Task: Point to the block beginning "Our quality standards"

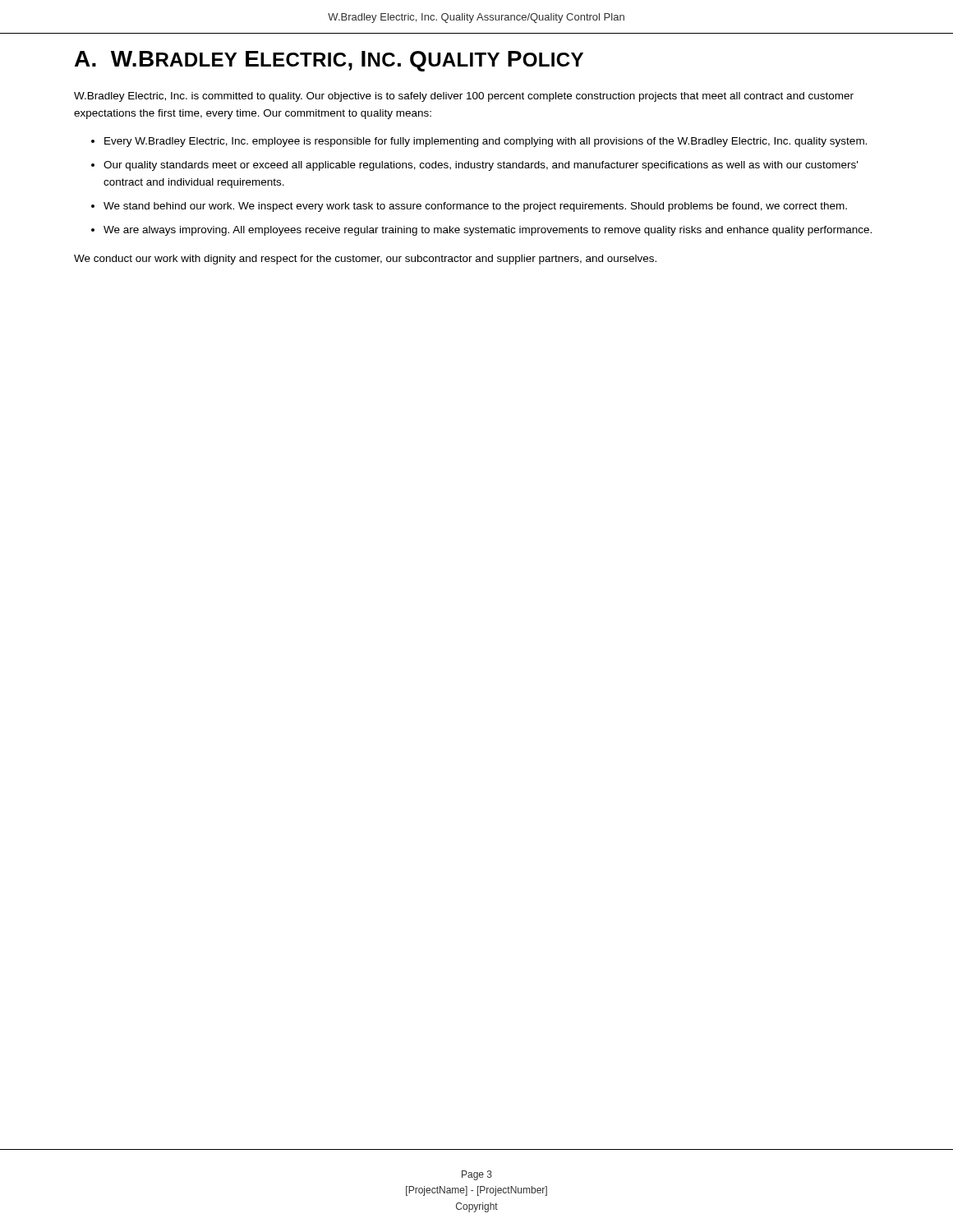Action: pyautogui.click(x=481, y=174)
